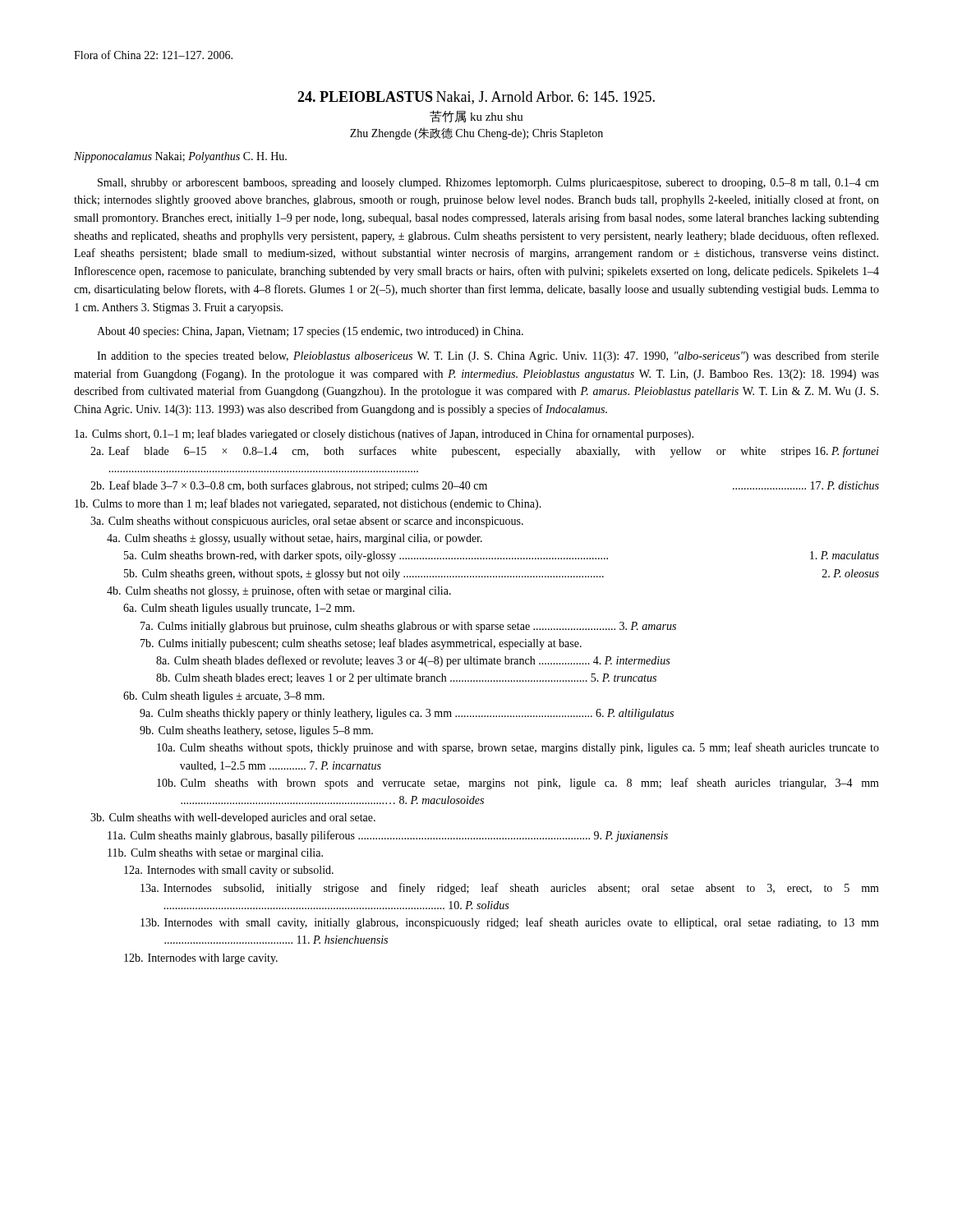
Task: Locate the text block that reads "In addition to the species"
Action: (x=476, y=383)
